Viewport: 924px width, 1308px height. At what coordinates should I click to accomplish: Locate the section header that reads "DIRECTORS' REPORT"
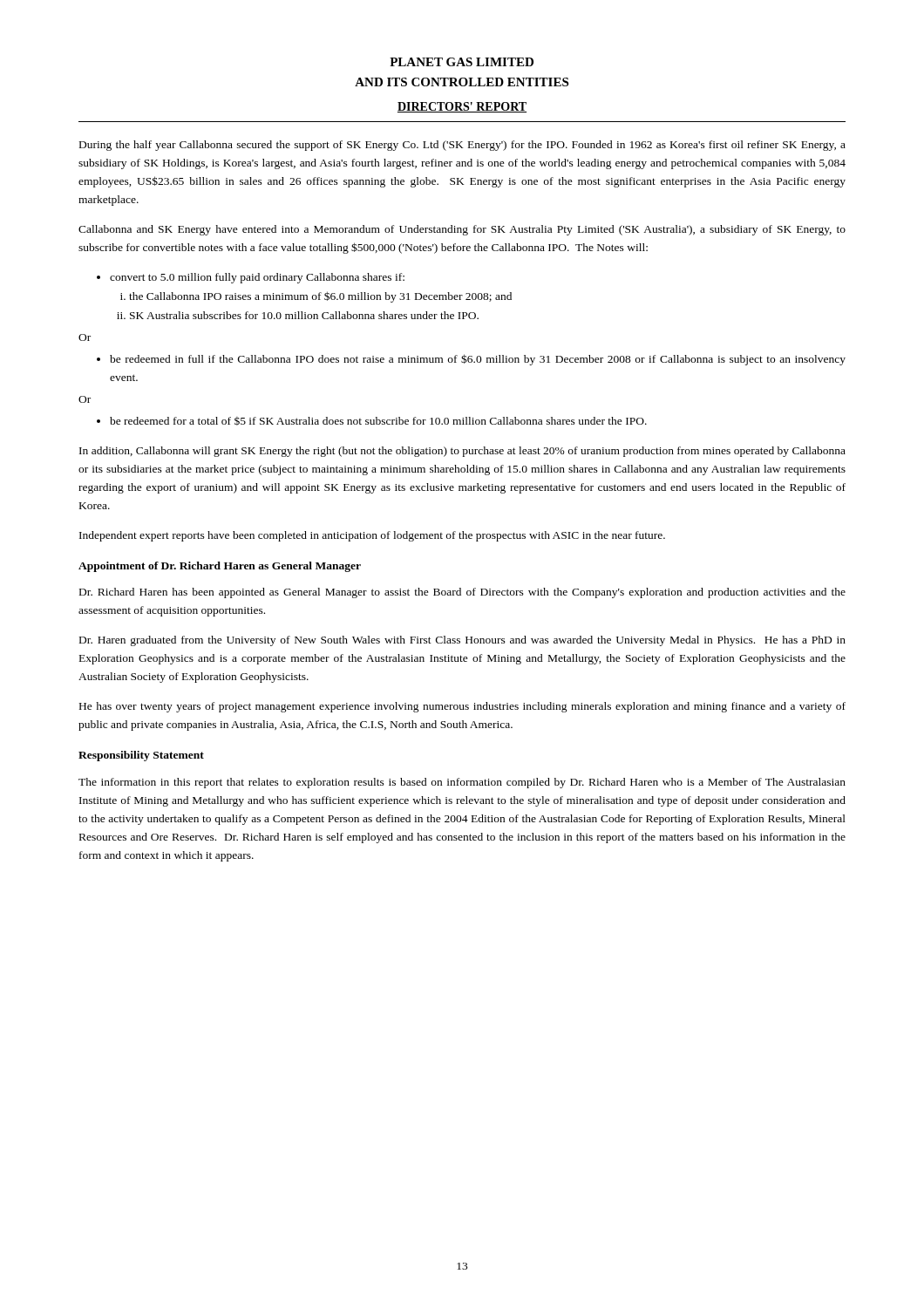click(x=462, y=107)
